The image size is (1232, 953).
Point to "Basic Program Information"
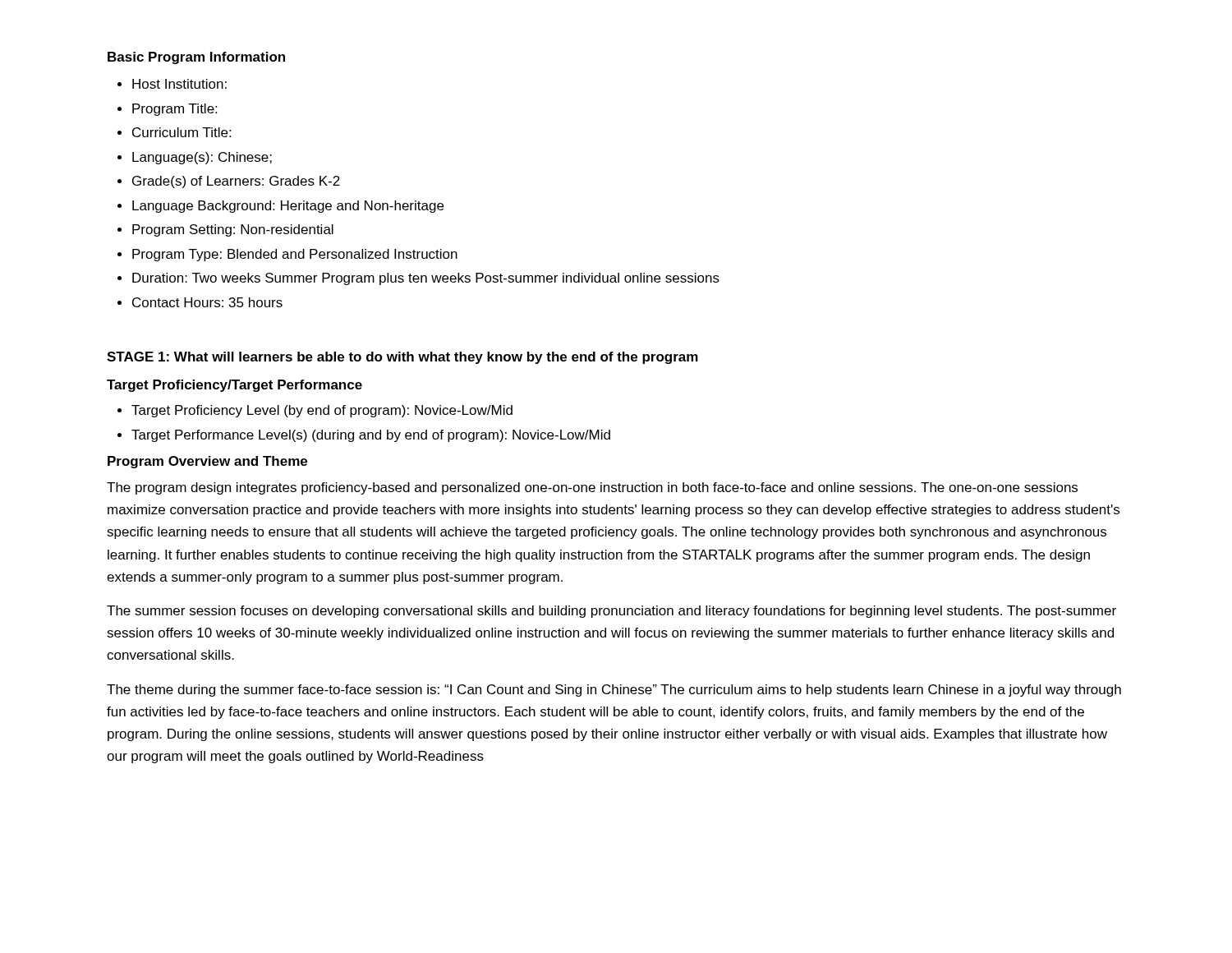(196, 57)
